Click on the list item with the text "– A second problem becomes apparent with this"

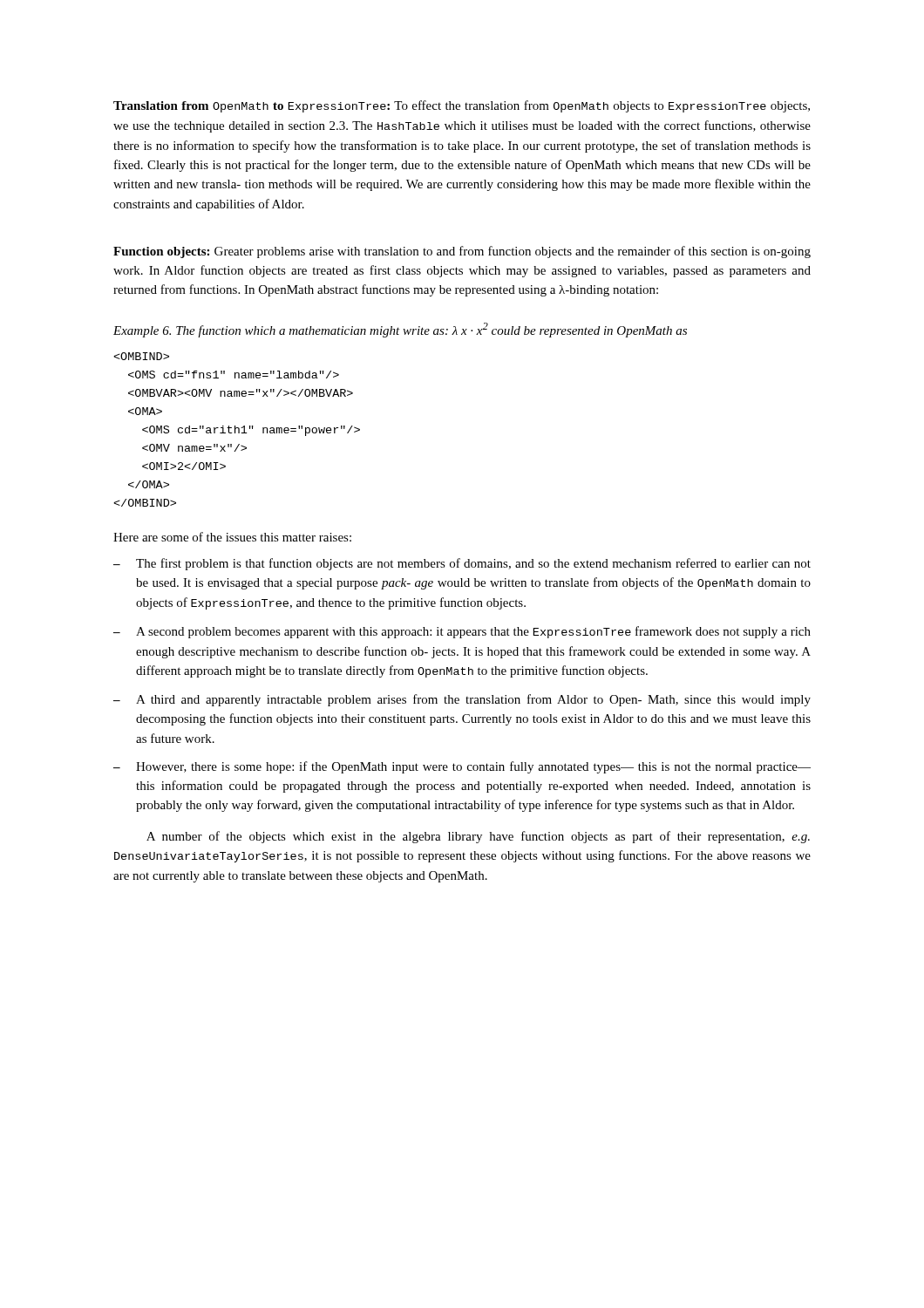[462, 652]
